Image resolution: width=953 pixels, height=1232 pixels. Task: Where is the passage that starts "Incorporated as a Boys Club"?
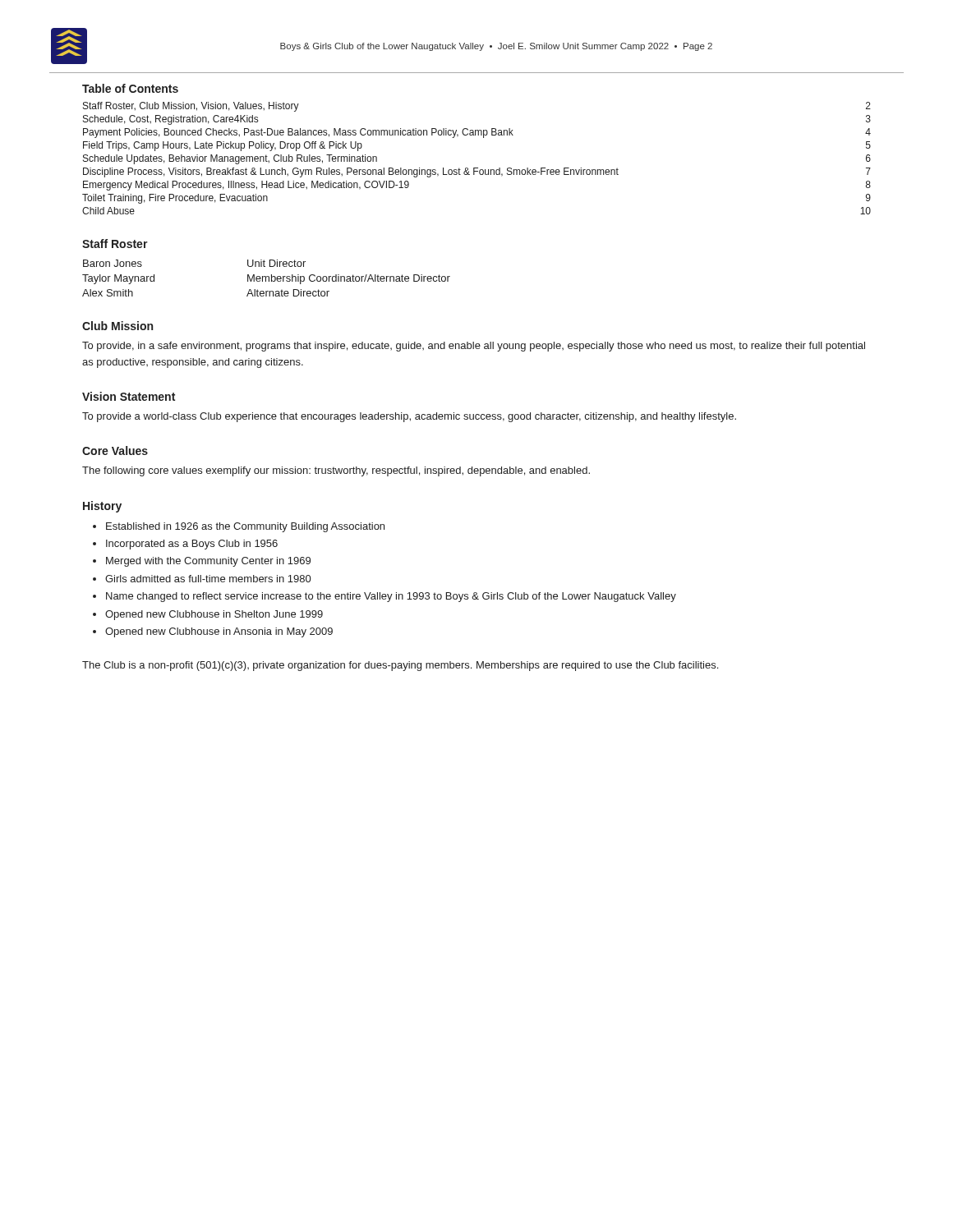pyautogui.click(x=192, y=543)
